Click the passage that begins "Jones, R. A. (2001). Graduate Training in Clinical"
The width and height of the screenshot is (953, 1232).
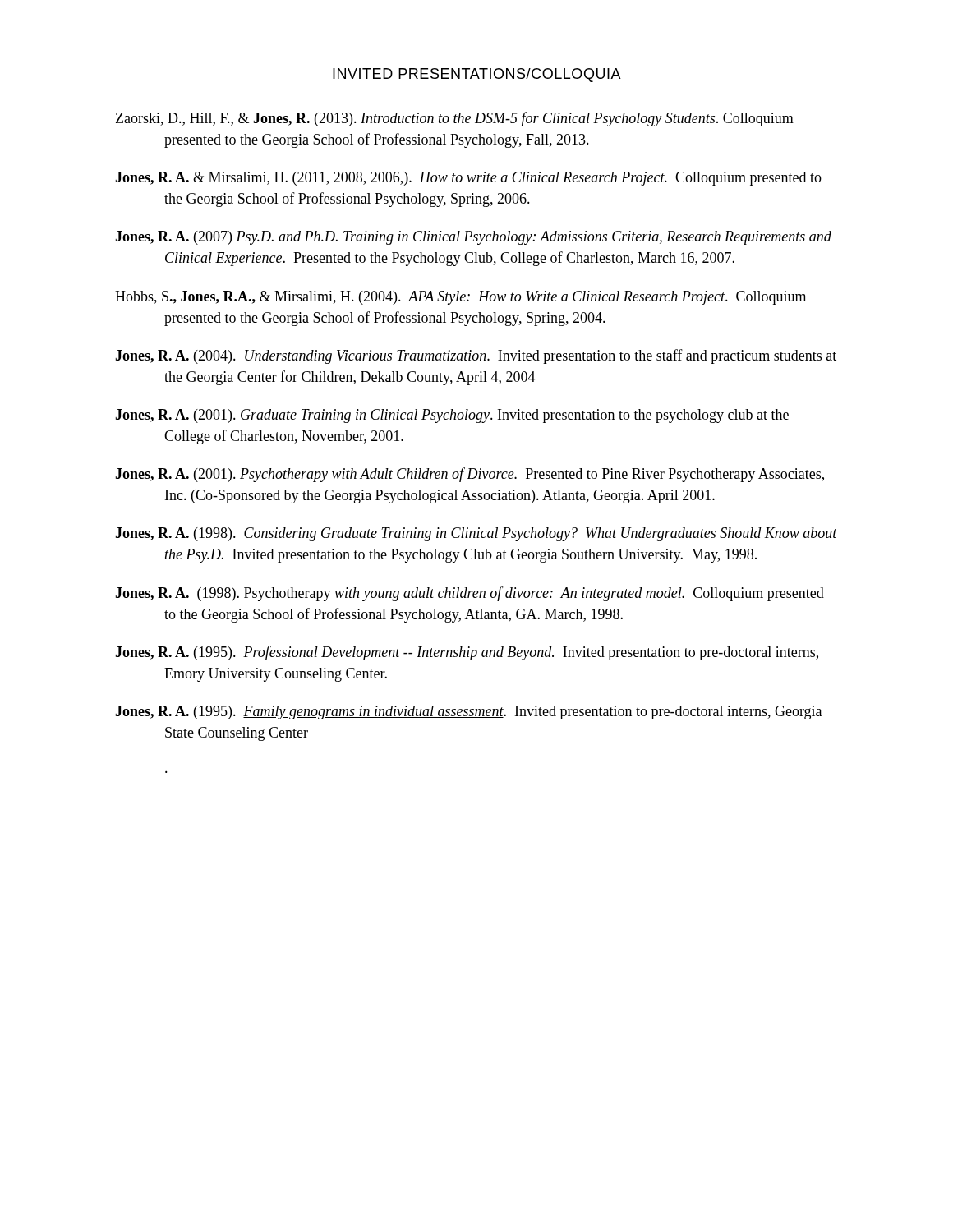(452, 425)
